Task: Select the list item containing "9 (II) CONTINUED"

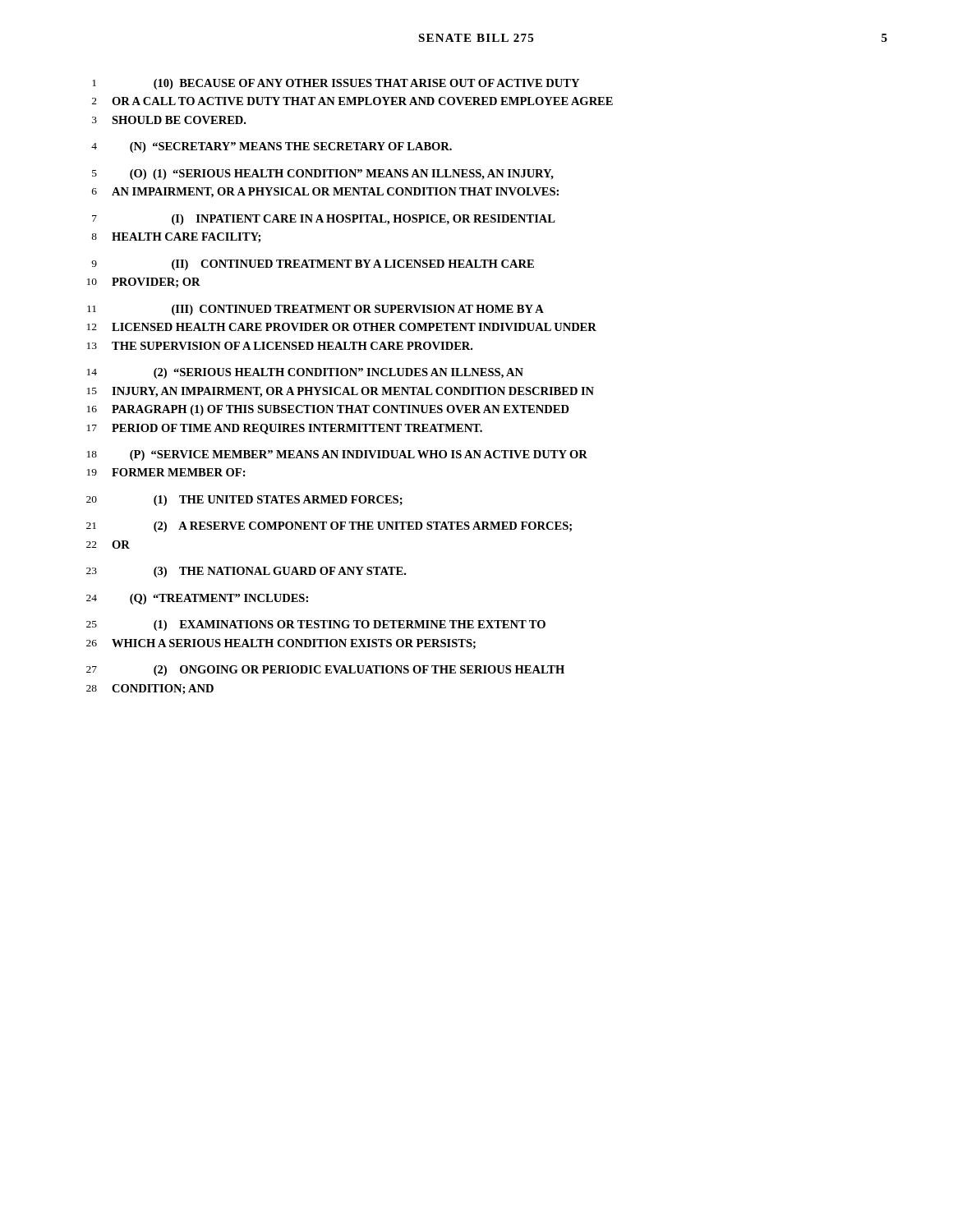Action: tap(476, 273)
